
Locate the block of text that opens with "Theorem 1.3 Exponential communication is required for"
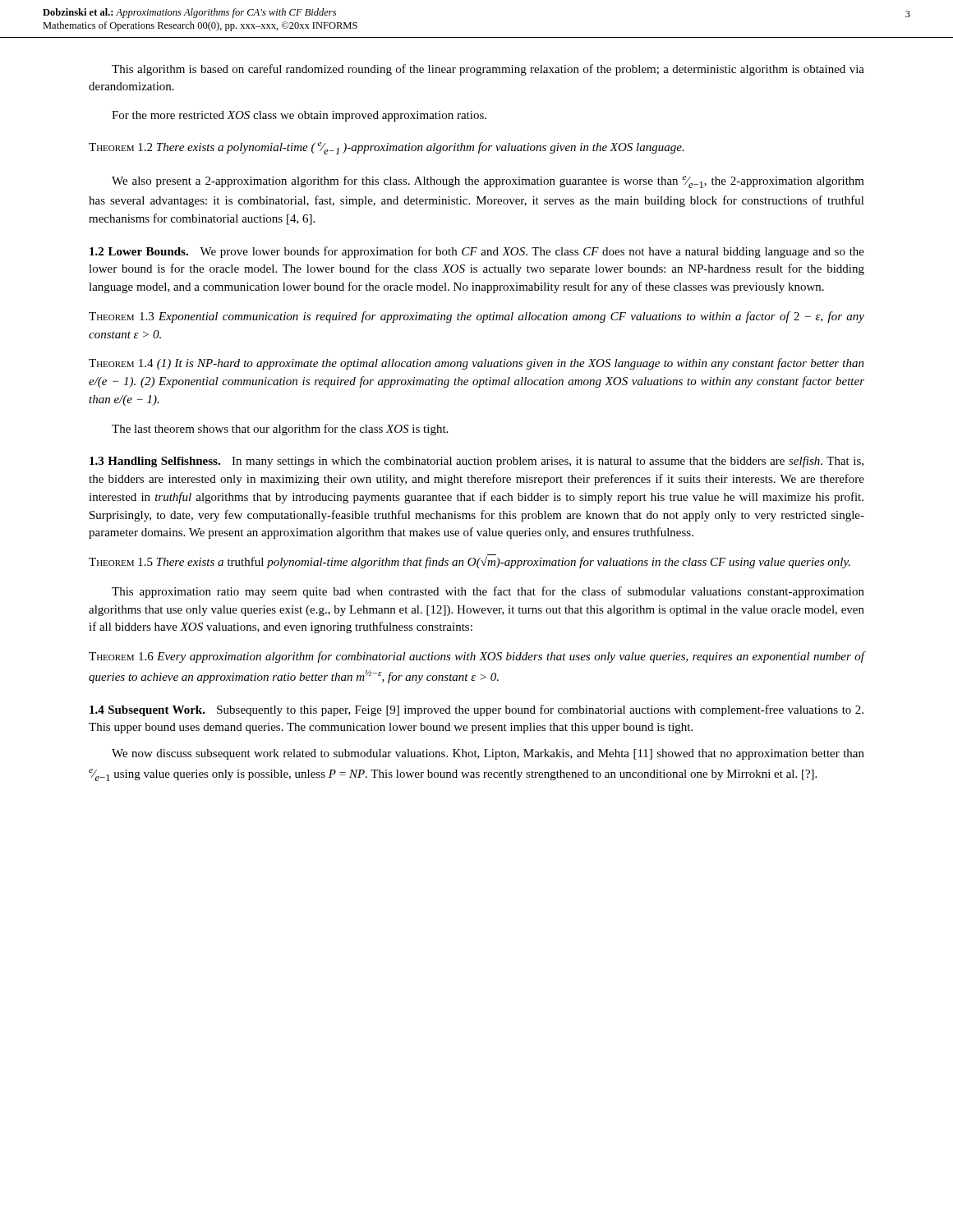point(476,325)
